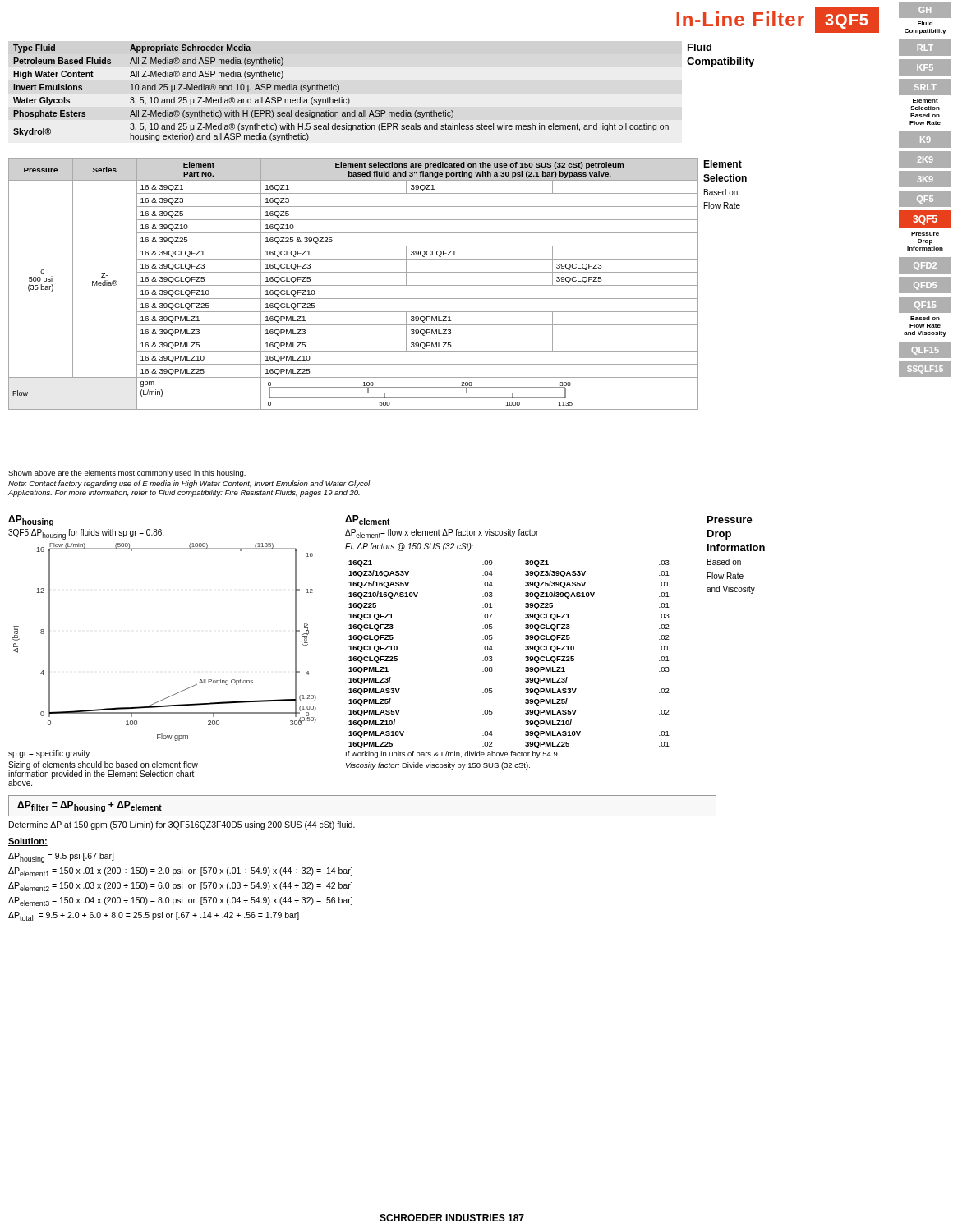
Task: Click on the line chart
Action: 168,643
